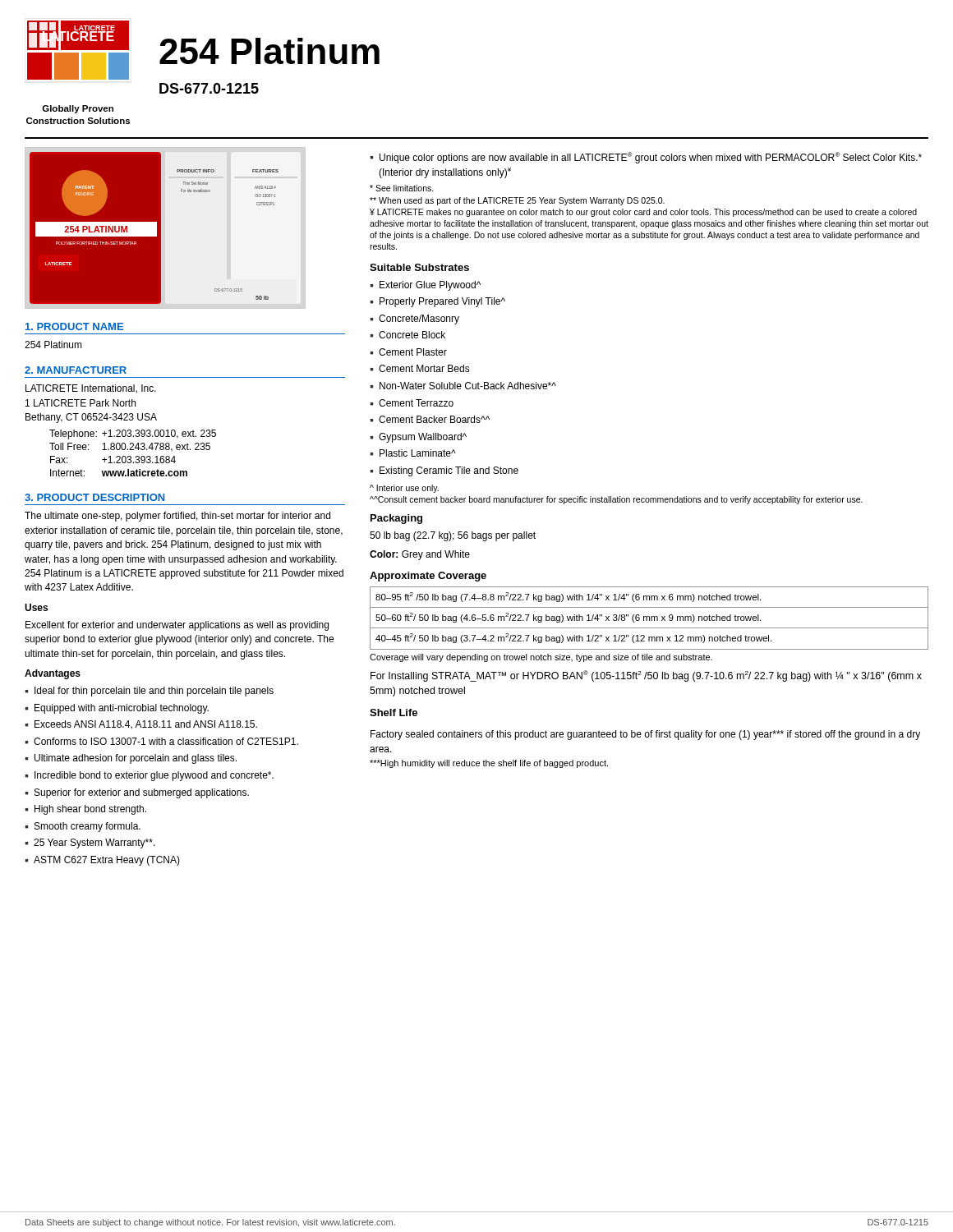The image size is (953, 1232).
Task: Point to the text block starting "▪Ultimate adhesion for"
Action: [x=131, y=759]
